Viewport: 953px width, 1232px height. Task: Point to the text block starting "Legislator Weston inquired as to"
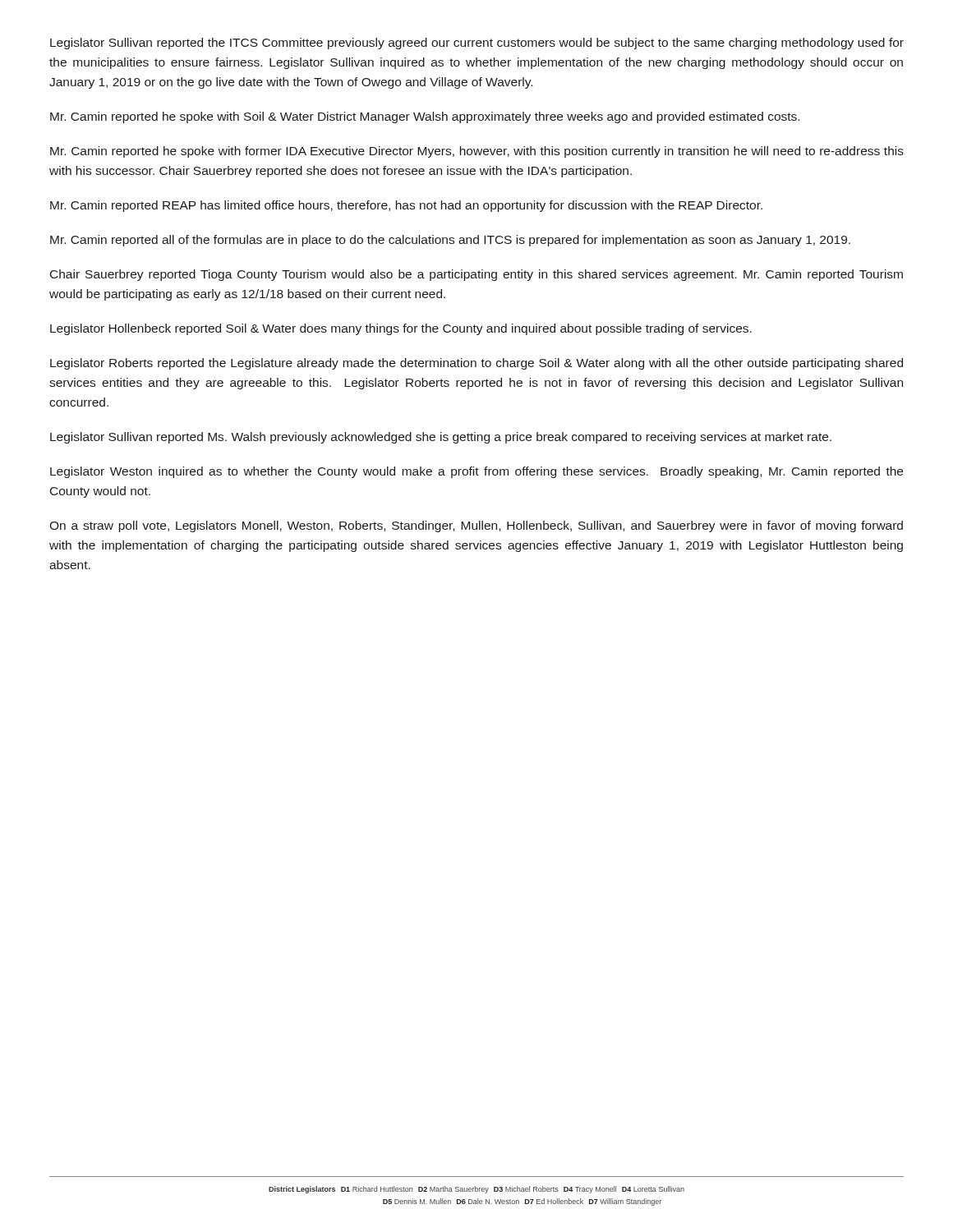point(476,481)
